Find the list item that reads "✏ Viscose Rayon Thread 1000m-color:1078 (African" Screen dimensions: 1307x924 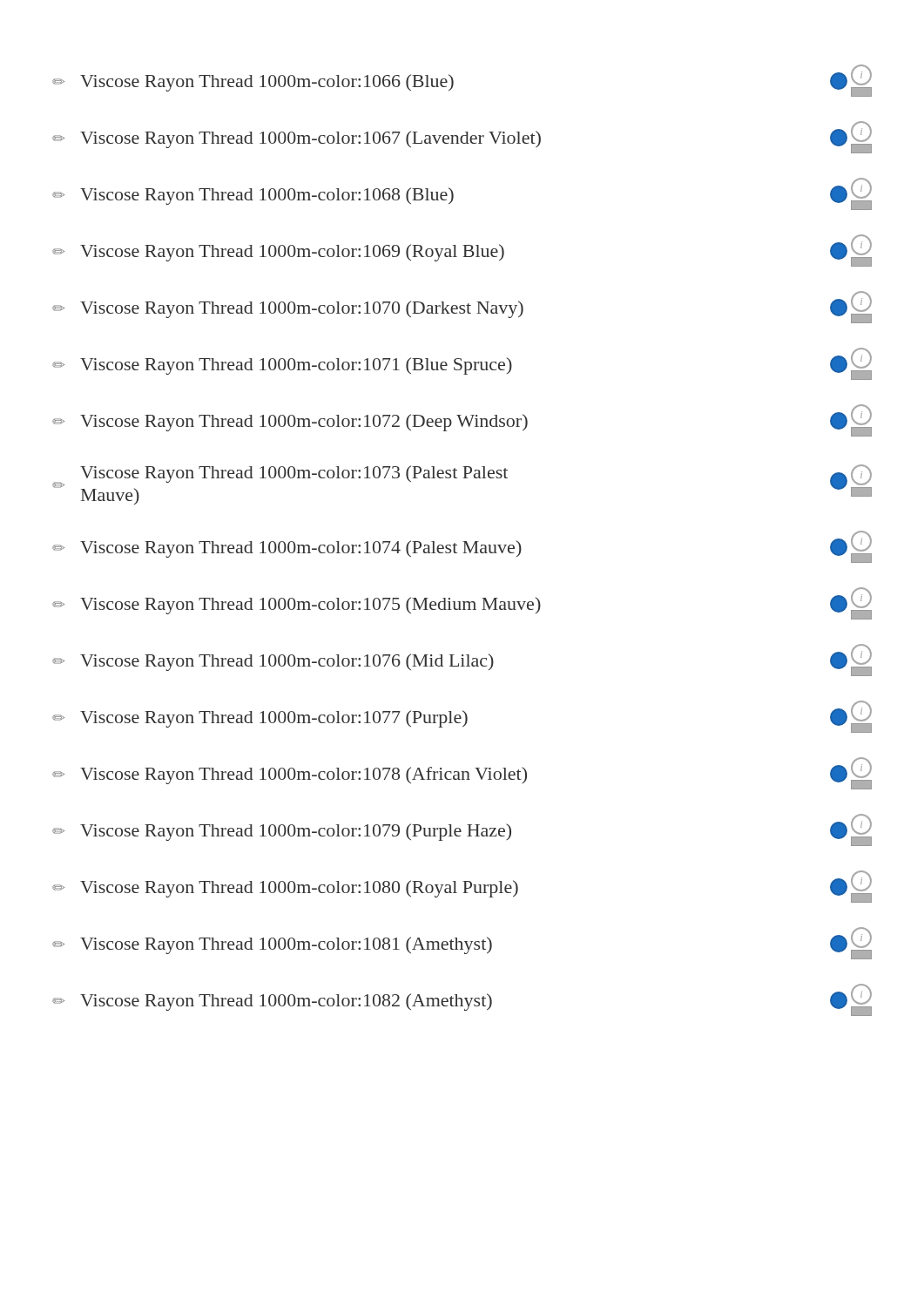[x=462, y=773]
